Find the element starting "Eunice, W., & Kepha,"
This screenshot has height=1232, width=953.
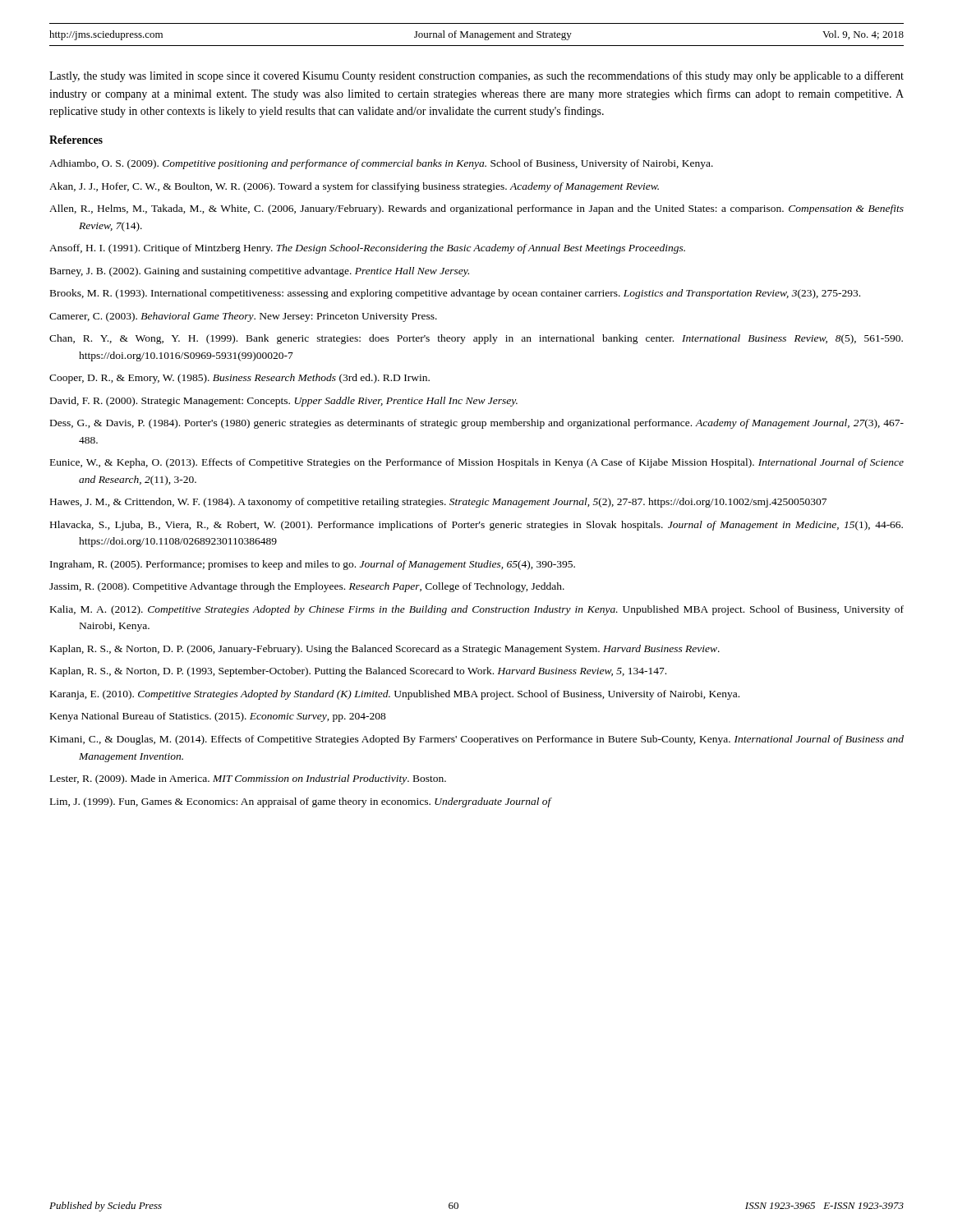[476, 471]
